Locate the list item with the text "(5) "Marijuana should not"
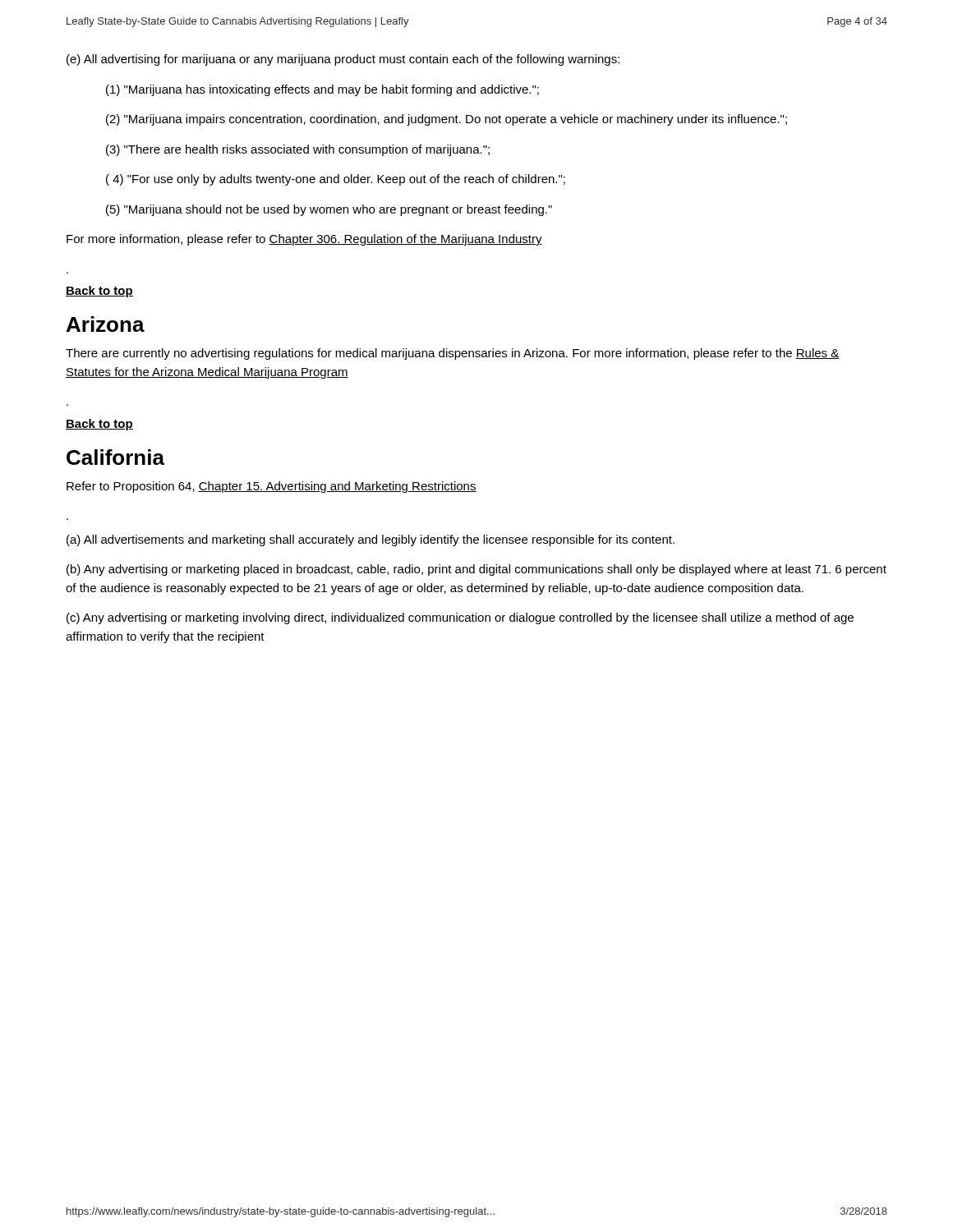Viewport: 953px width, 1232px height. (496, 209)
